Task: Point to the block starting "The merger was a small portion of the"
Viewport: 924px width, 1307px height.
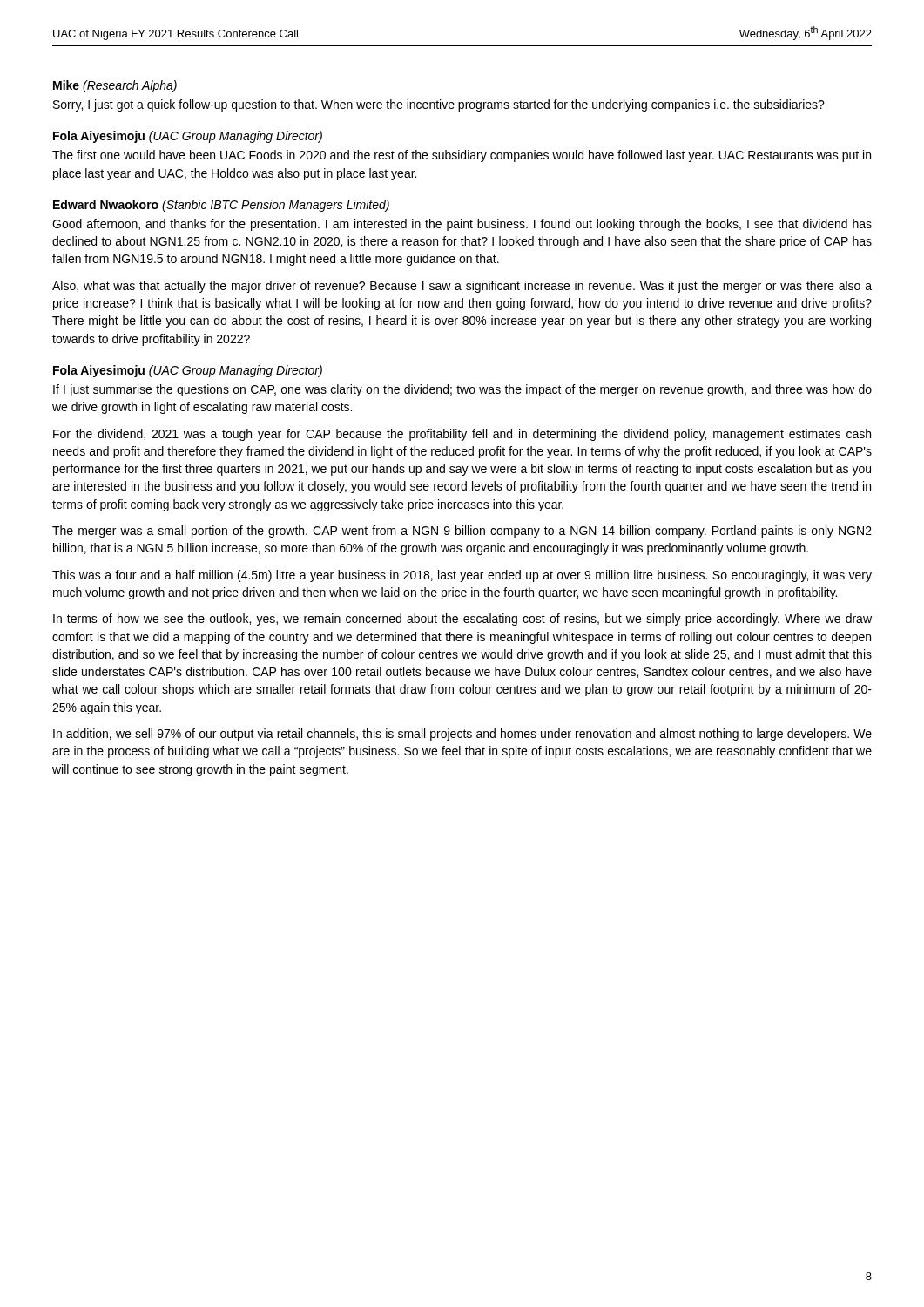Action: coord(462,540)
